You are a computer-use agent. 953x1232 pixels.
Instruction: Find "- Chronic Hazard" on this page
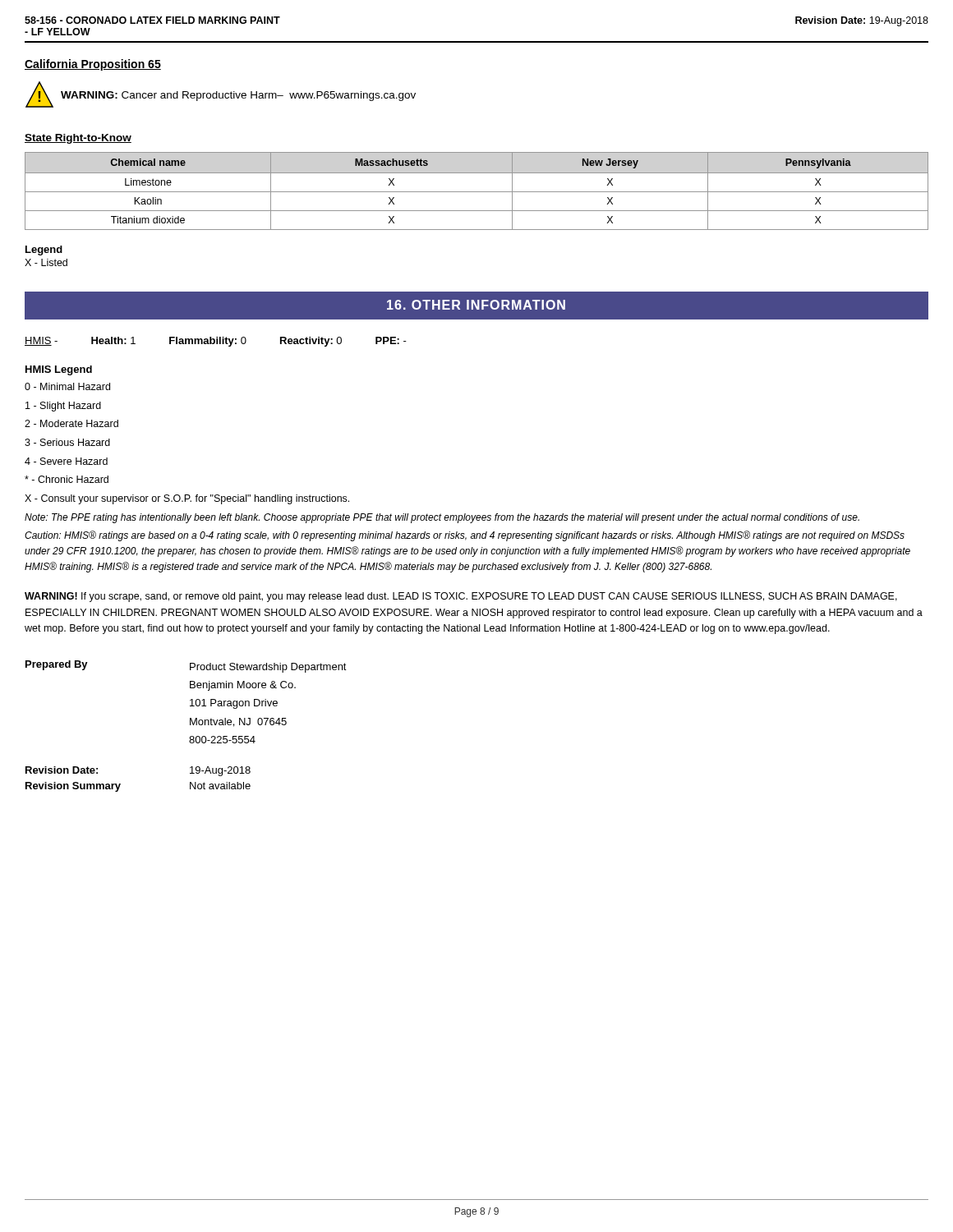click(x=67, y=480)
